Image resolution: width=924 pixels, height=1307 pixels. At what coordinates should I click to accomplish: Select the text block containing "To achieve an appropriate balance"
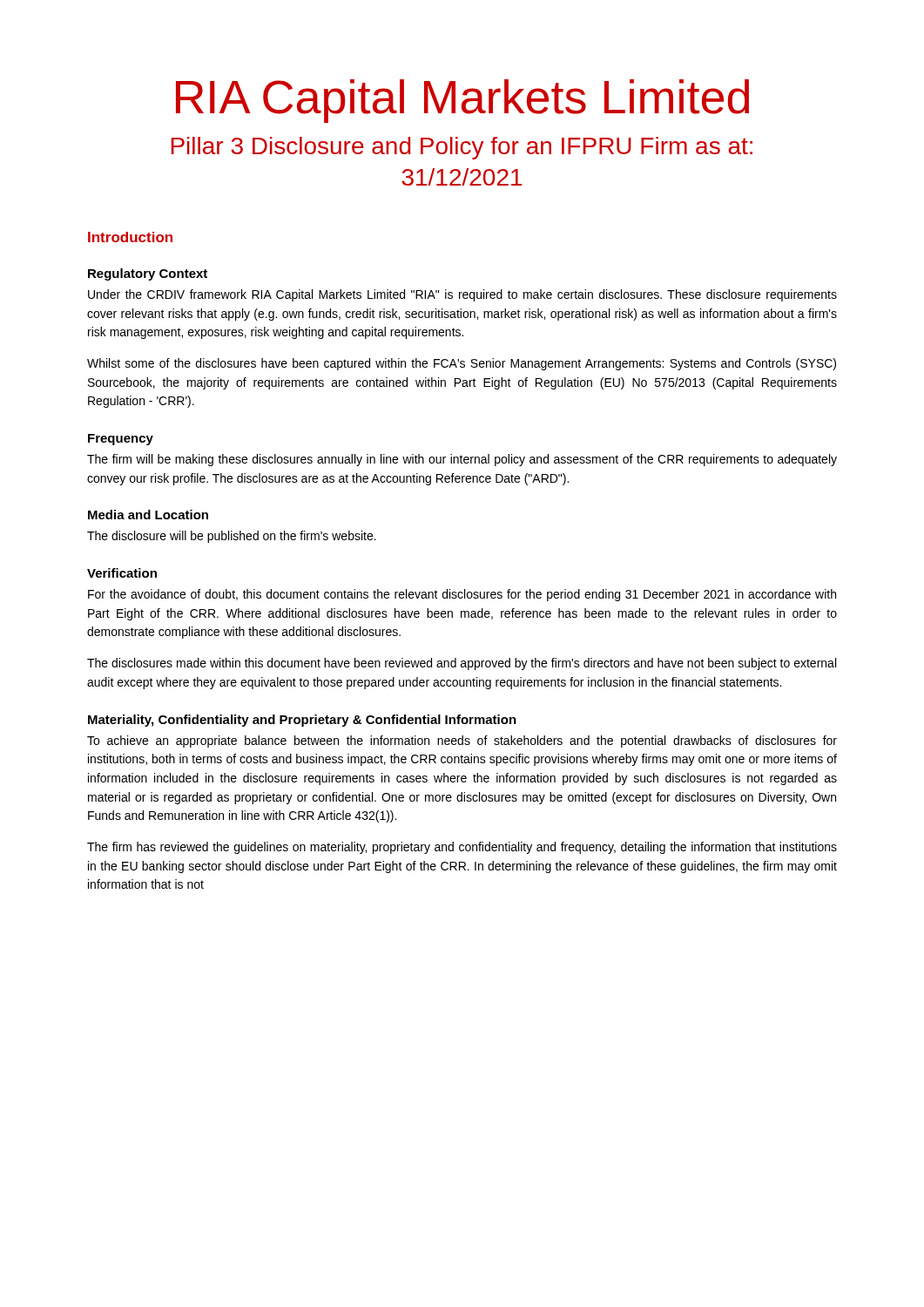tap(462, 778)
